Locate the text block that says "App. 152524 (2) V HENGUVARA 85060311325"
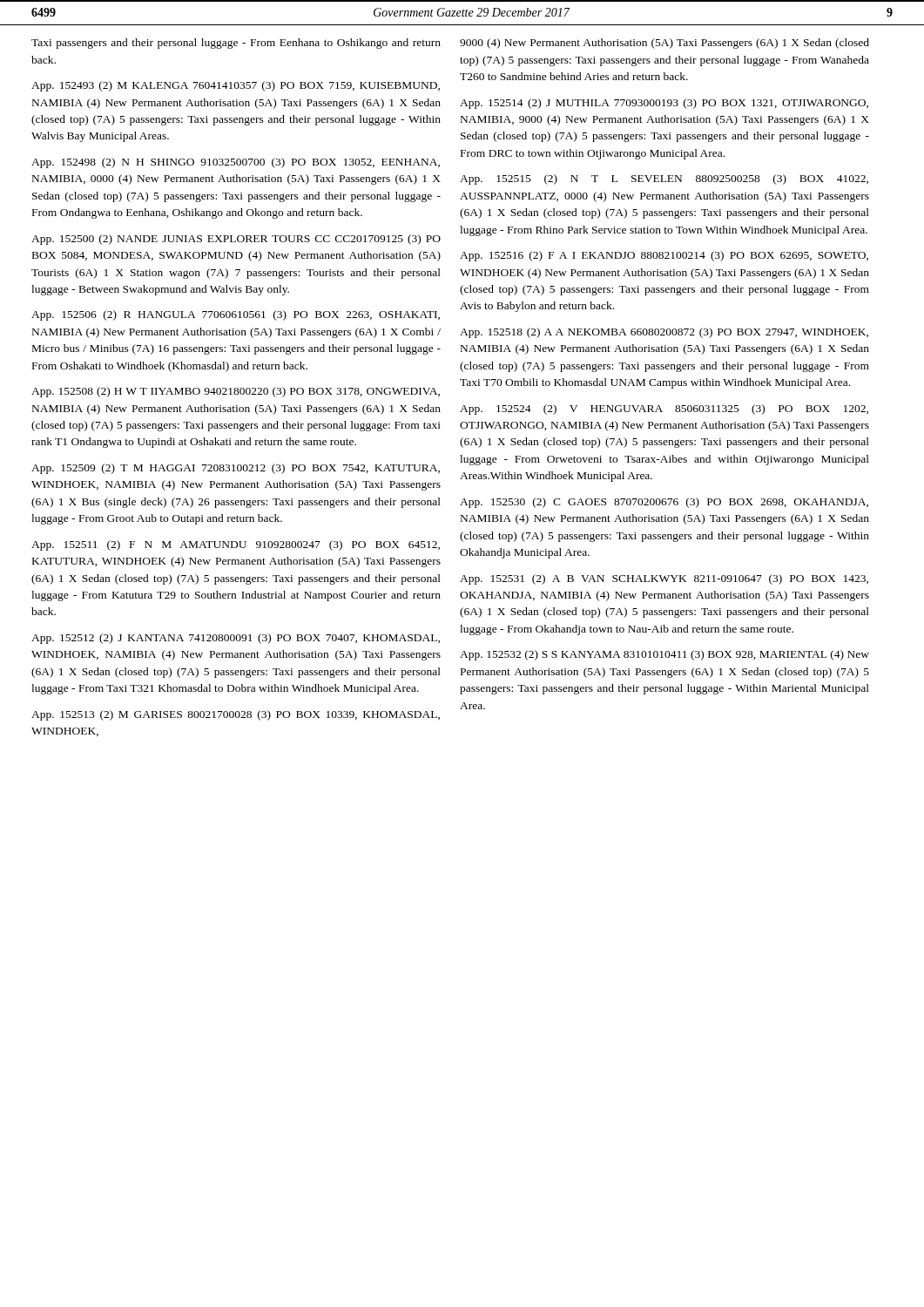Screen dimensions: 1307x924 [664, 442]
